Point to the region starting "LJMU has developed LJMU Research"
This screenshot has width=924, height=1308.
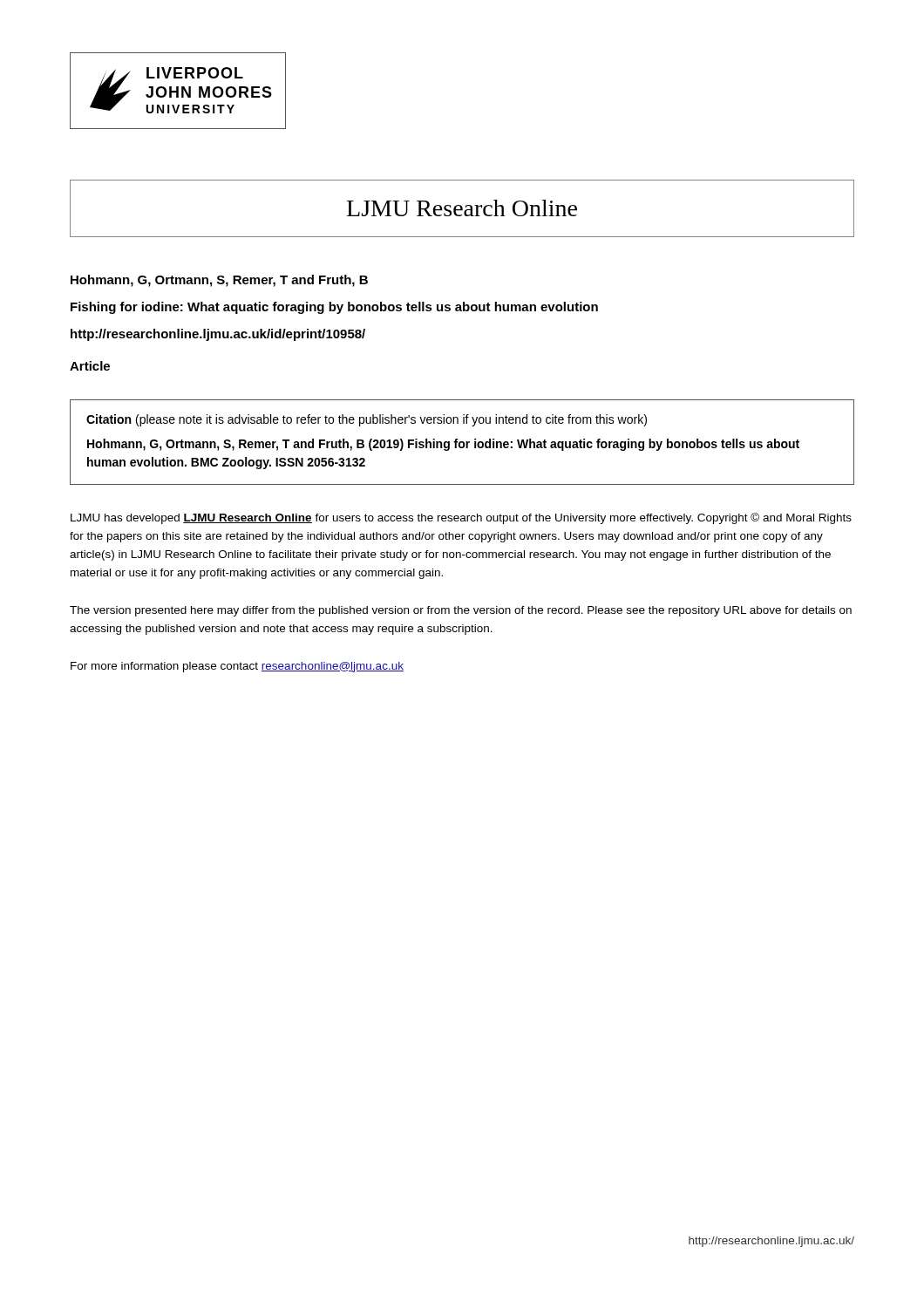pos(461,545)
